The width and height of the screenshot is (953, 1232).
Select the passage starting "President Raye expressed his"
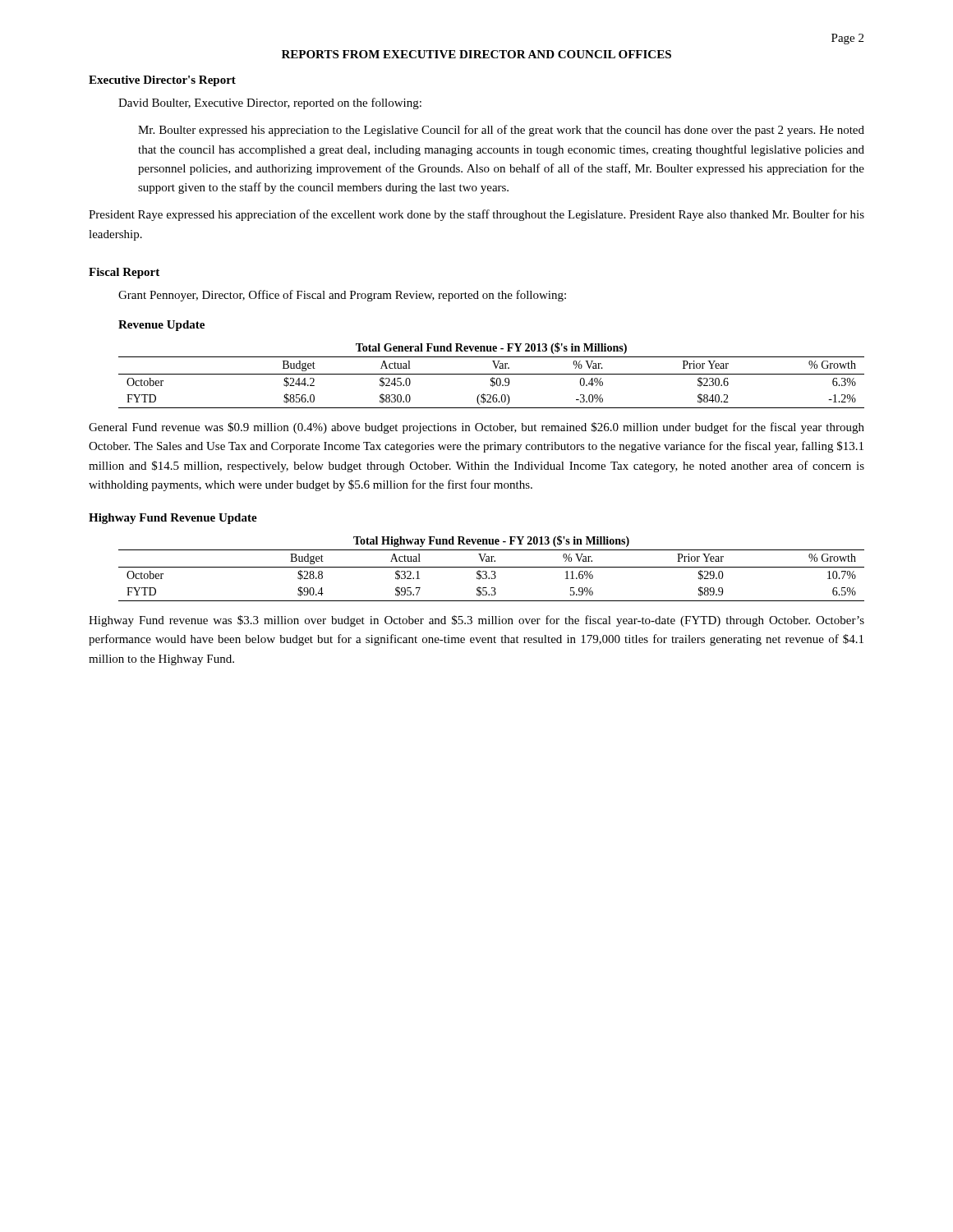point(476,224)
